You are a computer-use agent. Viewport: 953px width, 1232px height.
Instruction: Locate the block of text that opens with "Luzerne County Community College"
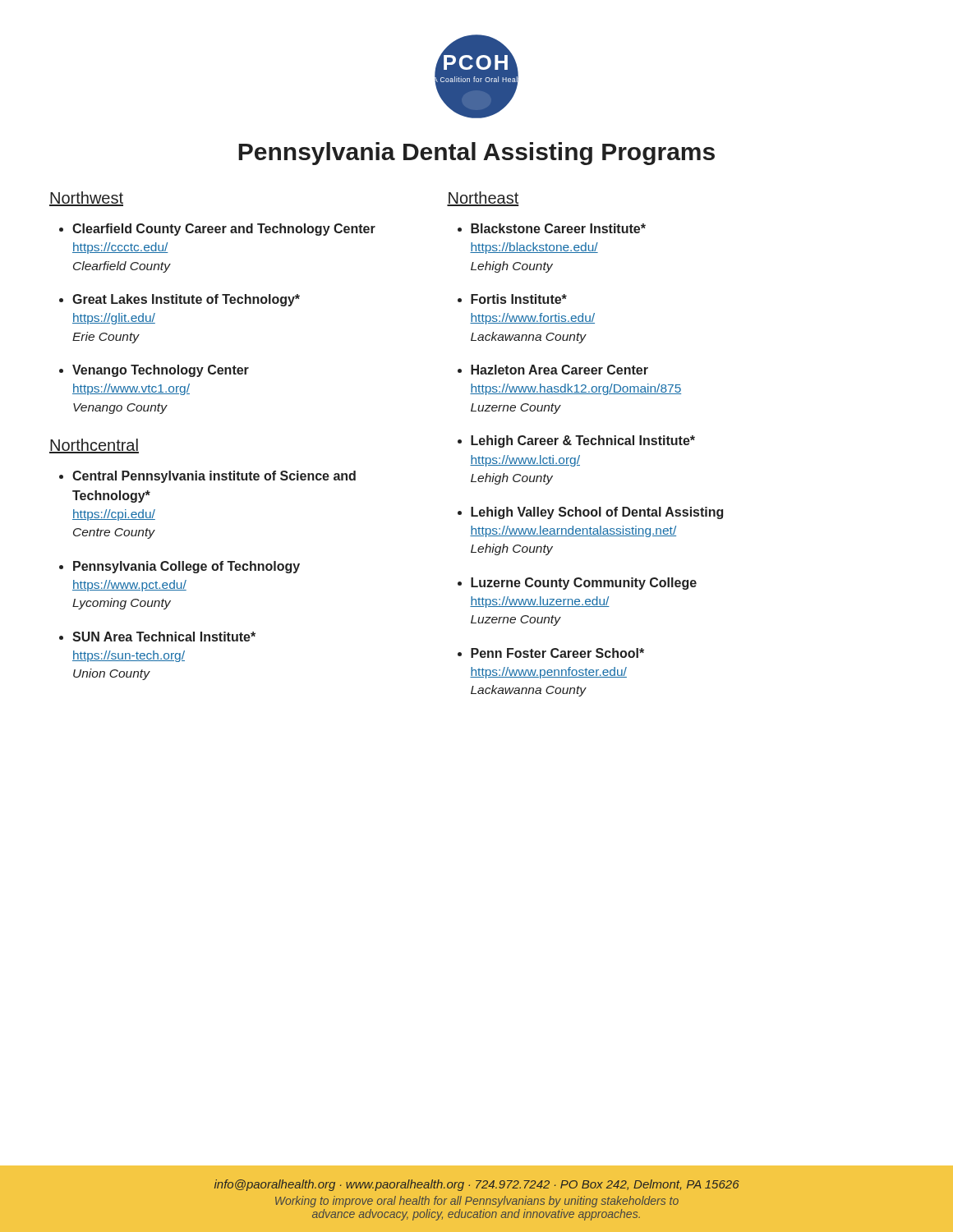coord(584,584)
